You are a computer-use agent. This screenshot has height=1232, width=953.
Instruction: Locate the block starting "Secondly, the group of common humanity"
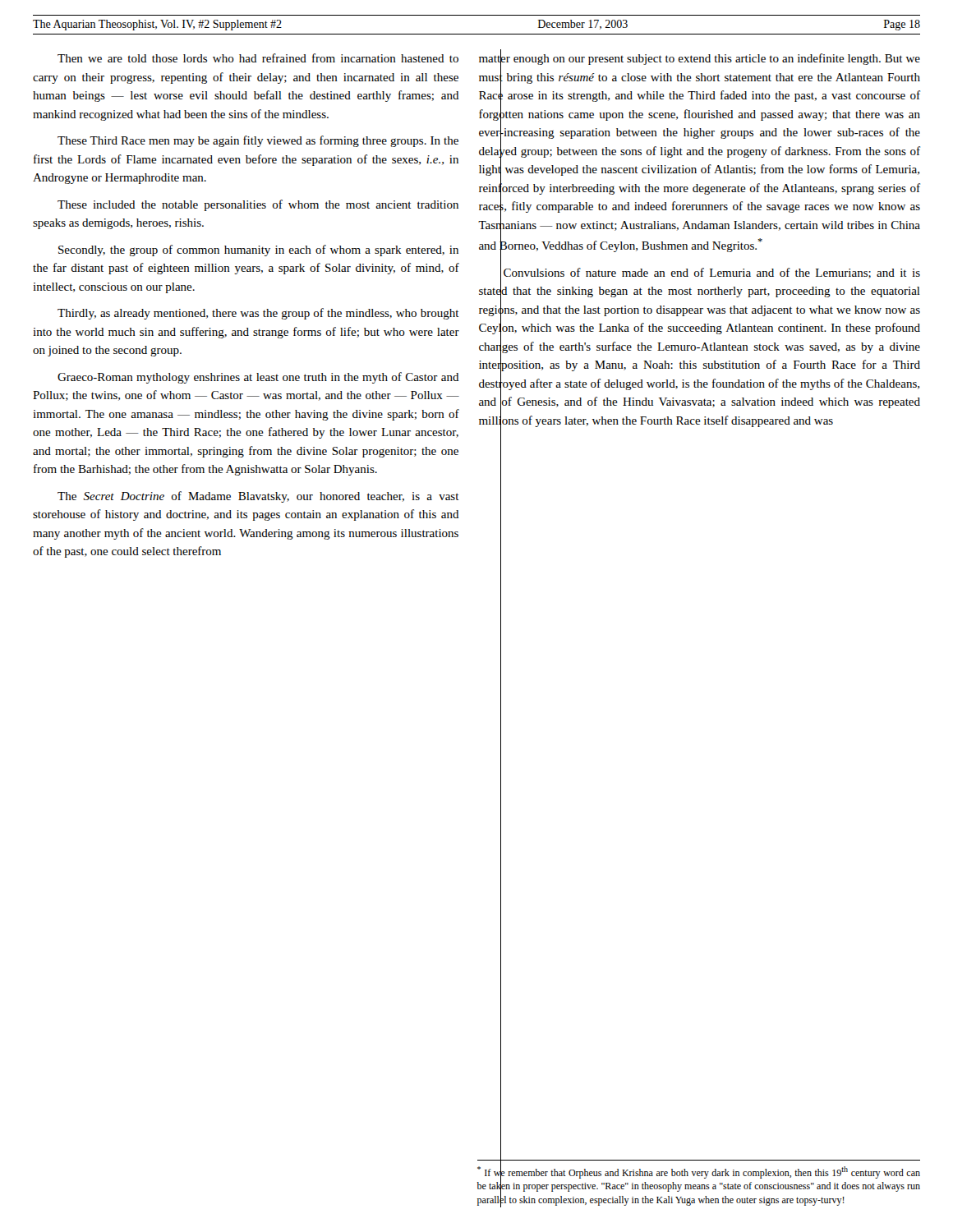246,268
